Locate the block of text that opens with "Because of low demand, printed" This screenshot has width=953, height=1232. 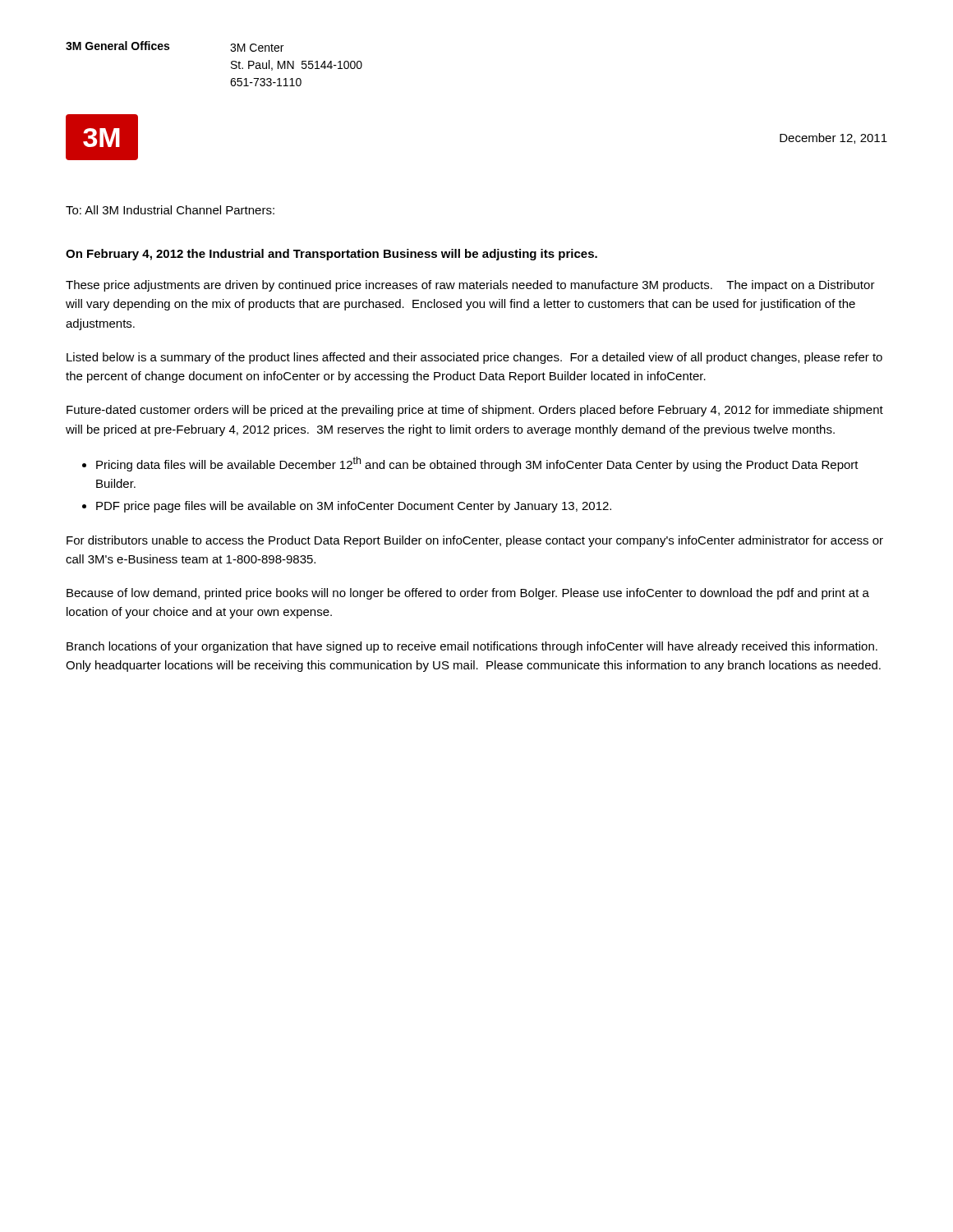point(467,602)
